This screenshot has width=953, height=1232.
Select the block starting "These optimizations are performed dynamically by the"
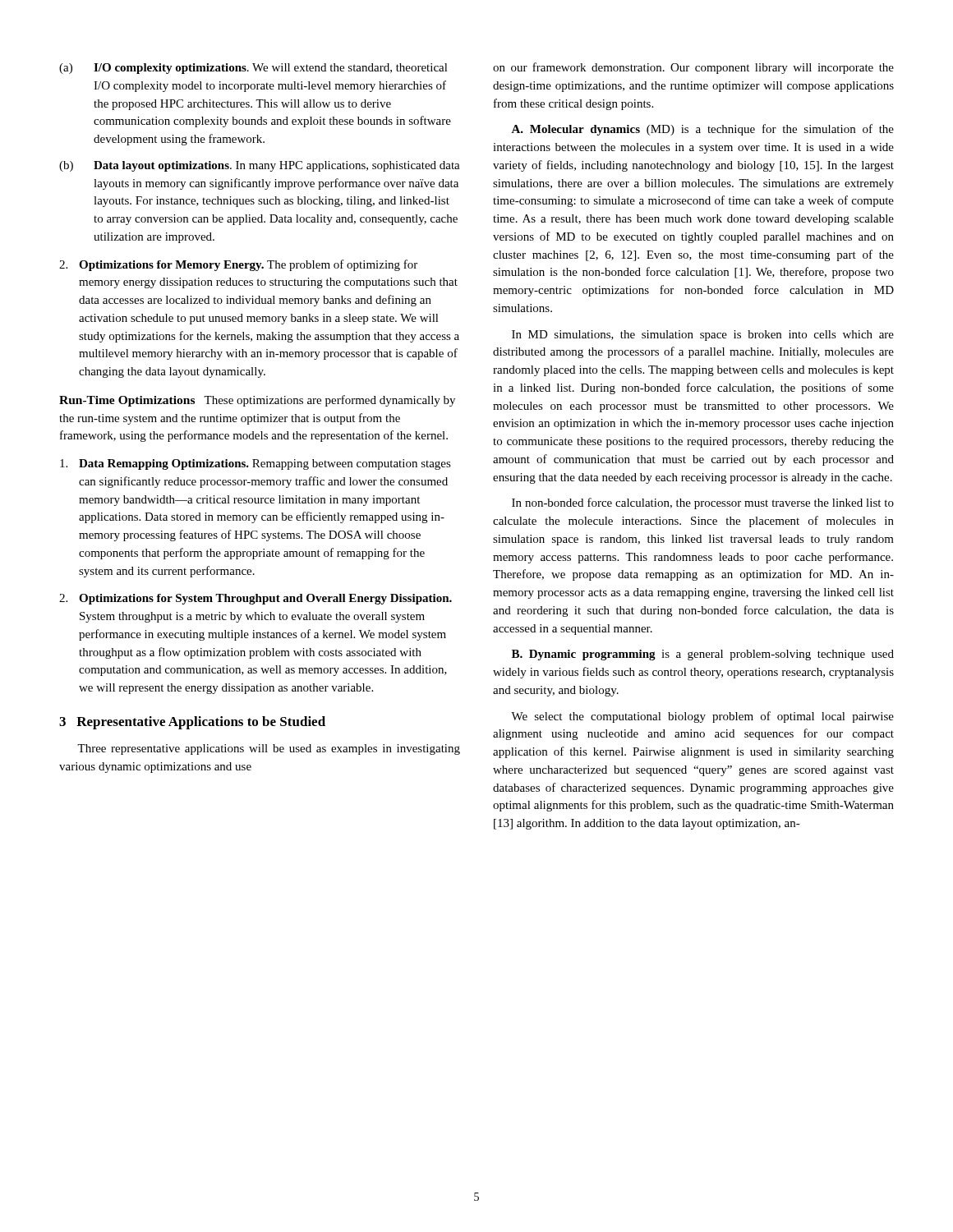[257, 418]
